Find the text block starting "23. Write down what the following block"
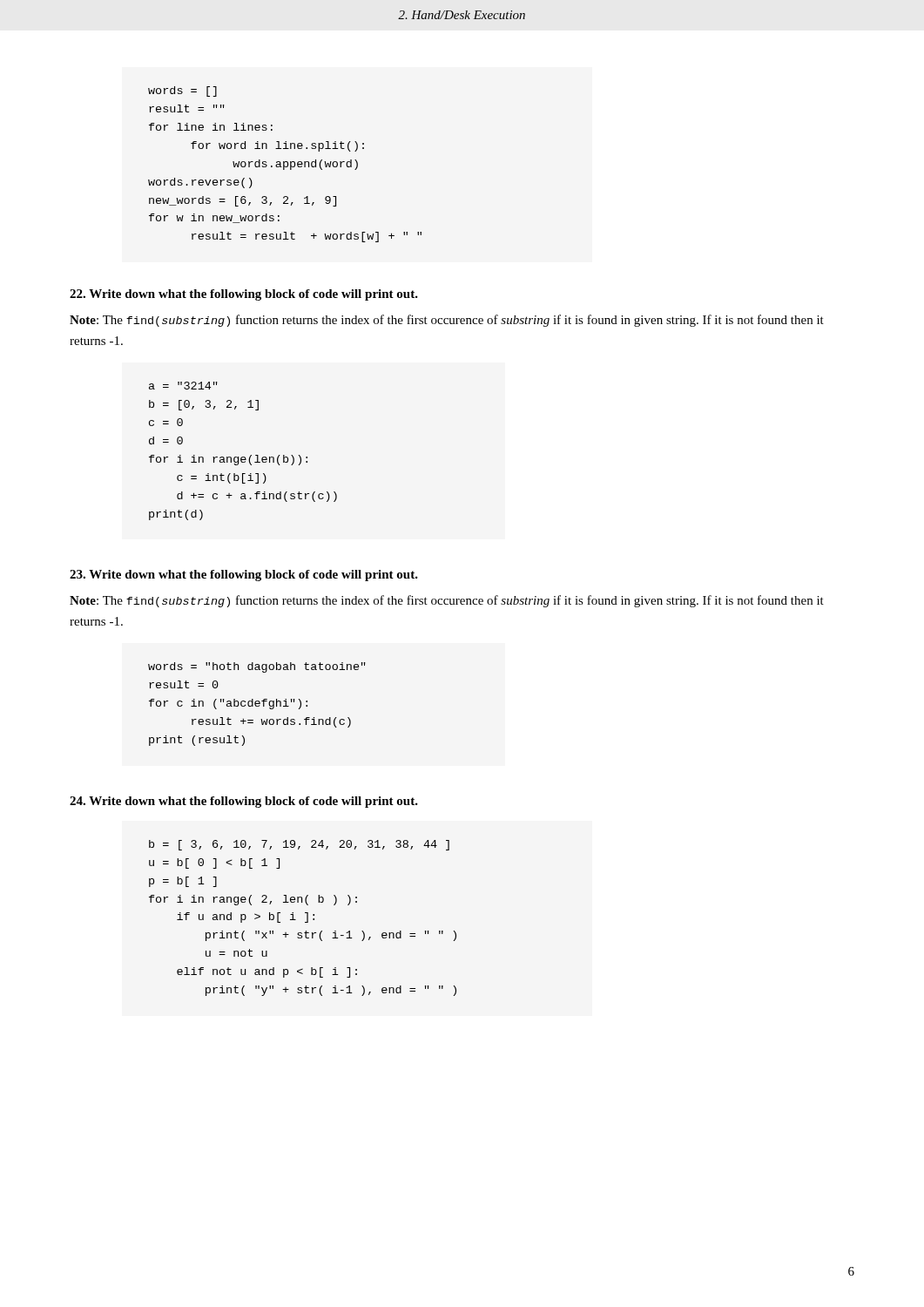The image size is (924, 1307). pyautogui.click(x=244, y=575)
